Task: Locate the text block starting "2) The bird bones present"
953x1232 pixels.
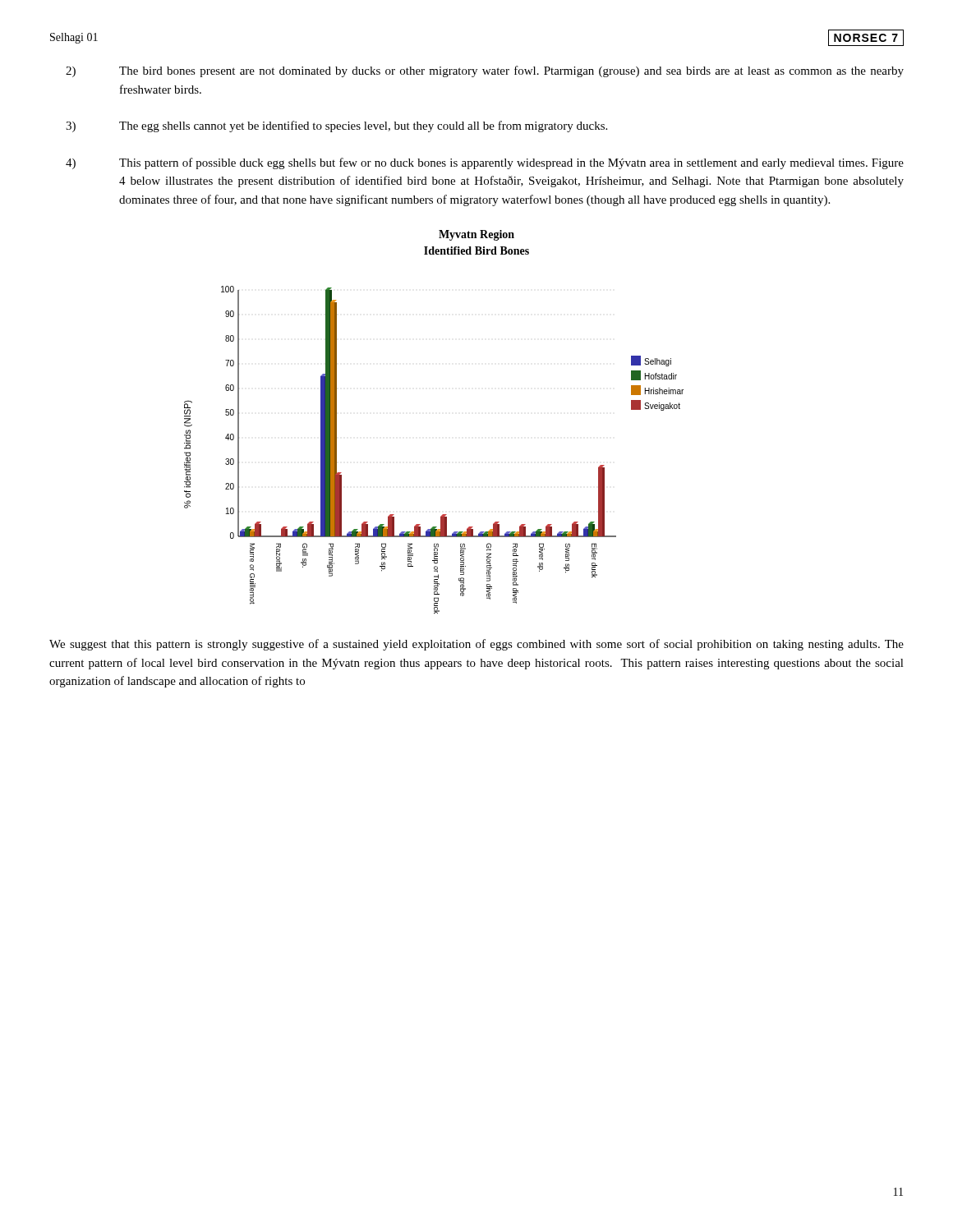Action: (x=476, y=80)
